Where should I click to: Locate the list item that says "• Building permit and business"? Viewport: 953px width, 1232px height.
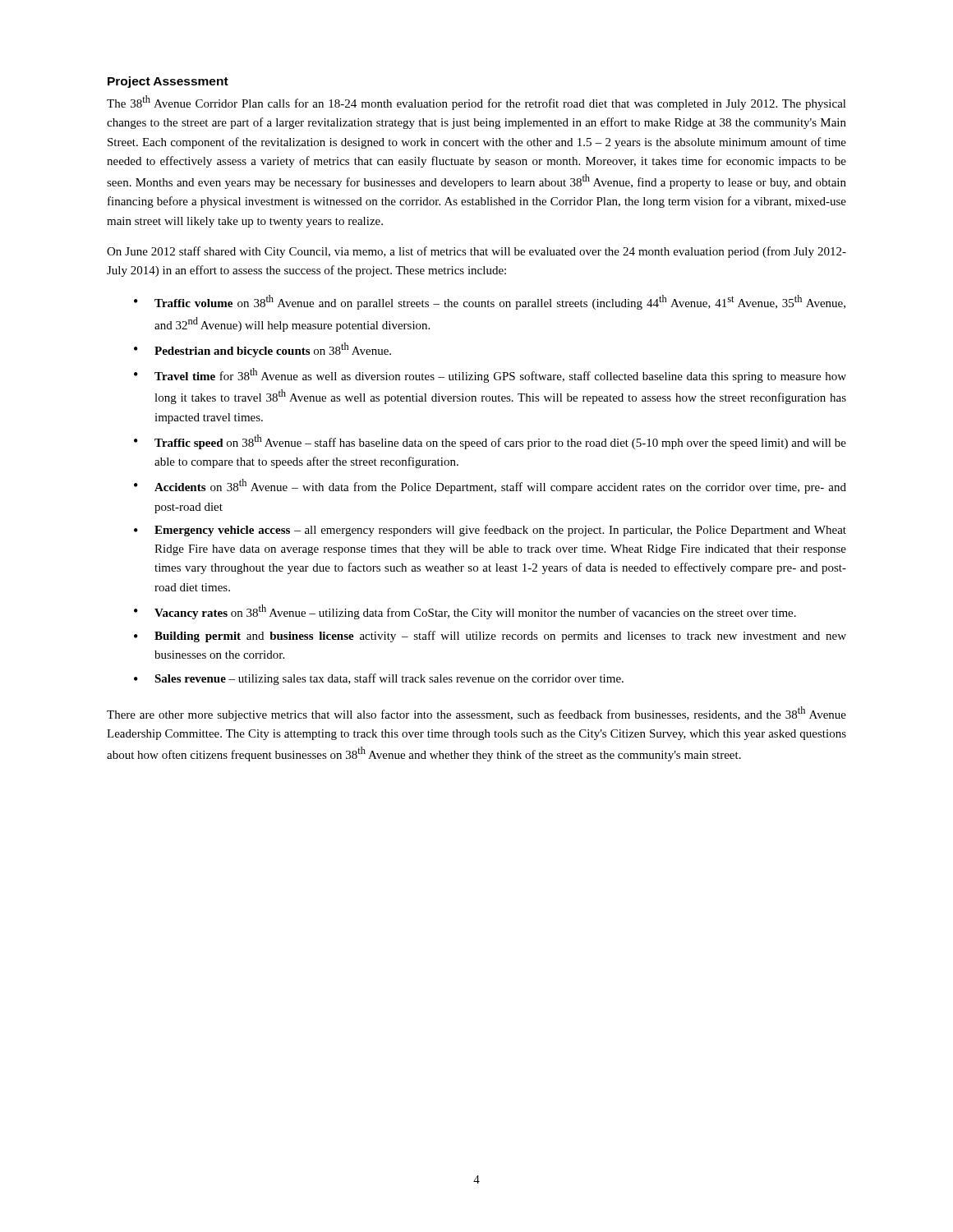pyautogui.click(x=490, y=646)
